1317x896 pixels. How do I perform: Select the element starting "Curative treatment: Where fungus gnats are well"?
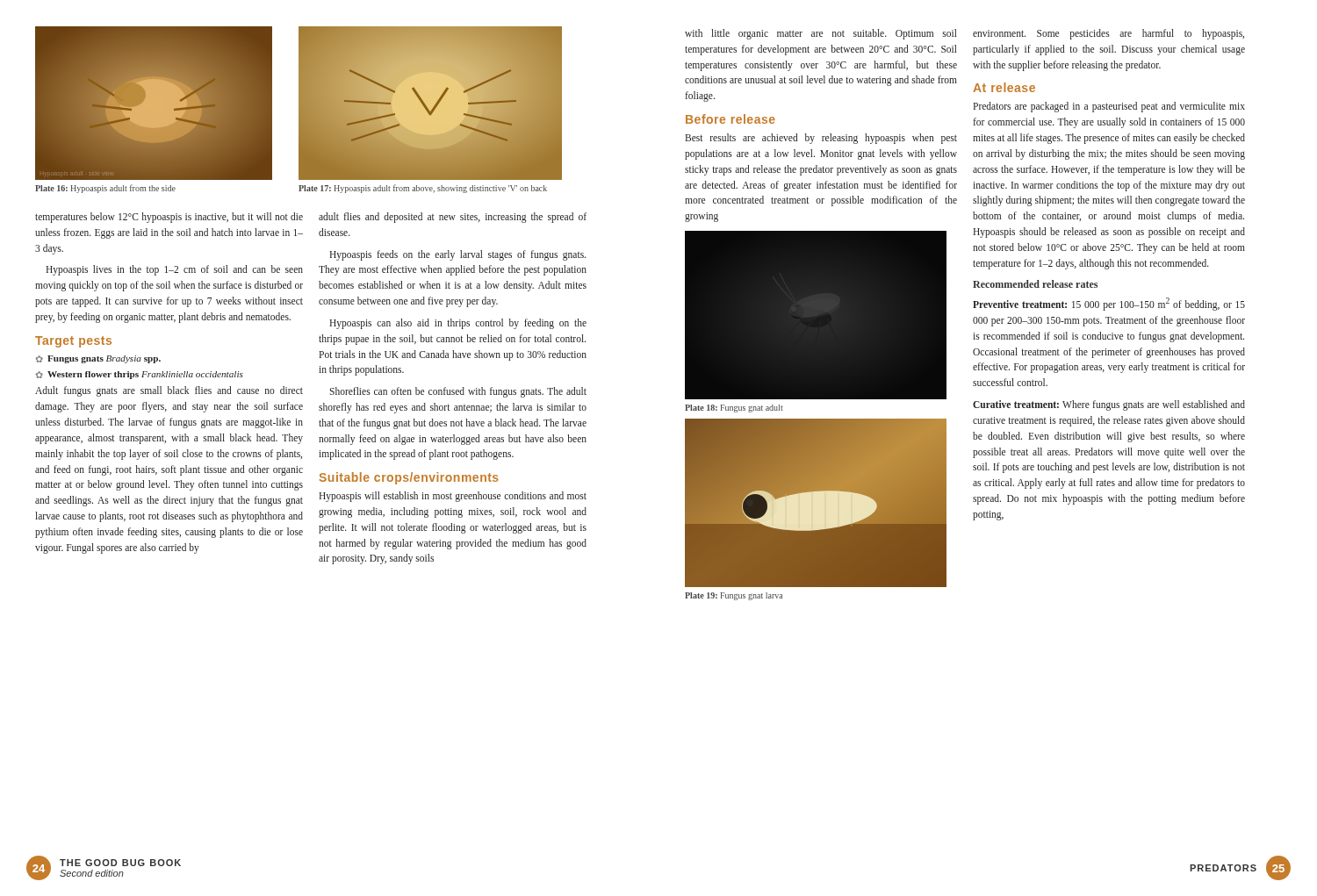(1109, 460)
